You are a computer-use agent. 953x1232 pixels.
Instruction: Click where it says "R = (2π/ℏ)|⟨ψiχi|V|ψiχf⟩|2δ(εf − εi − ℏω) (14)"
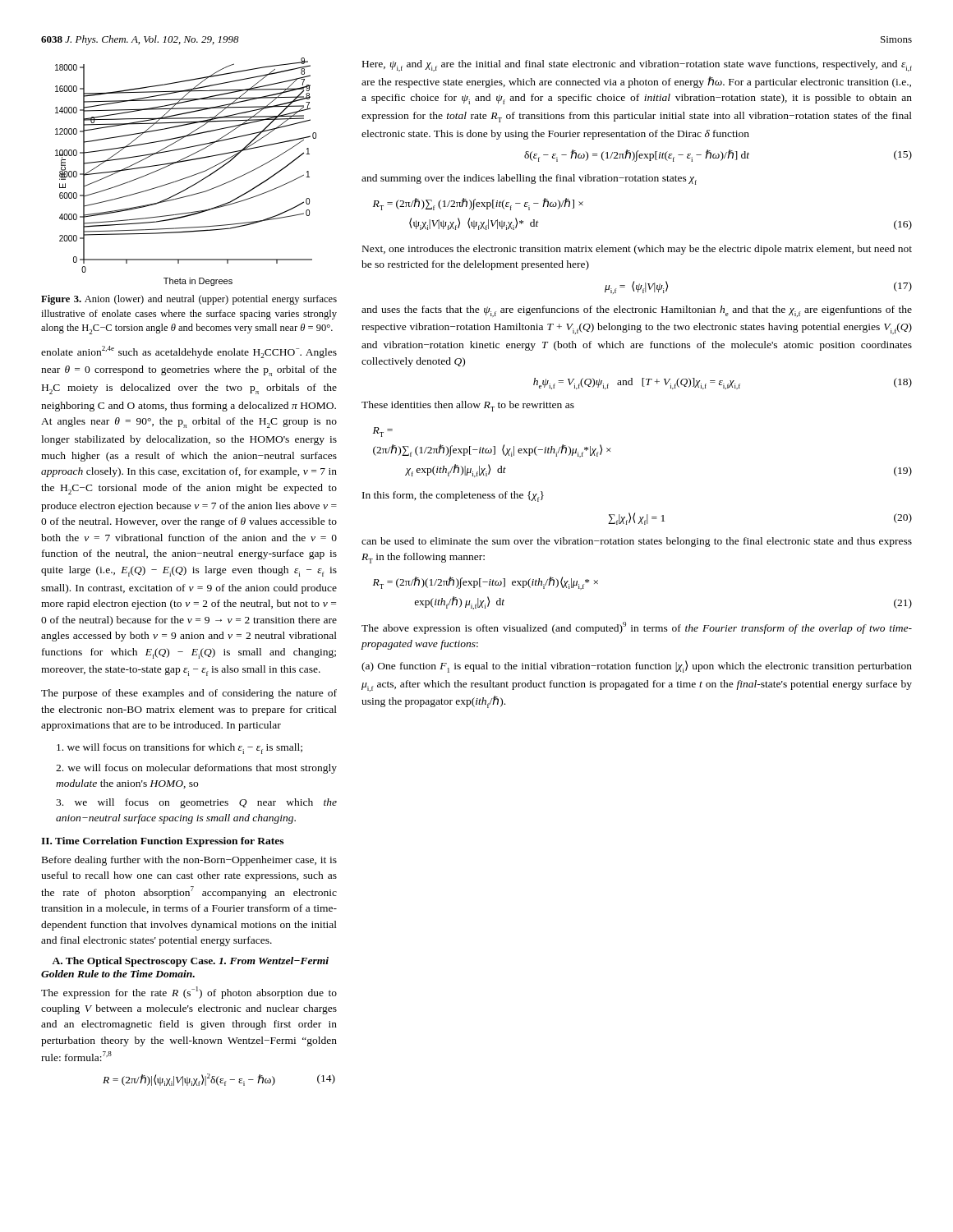200,1079
